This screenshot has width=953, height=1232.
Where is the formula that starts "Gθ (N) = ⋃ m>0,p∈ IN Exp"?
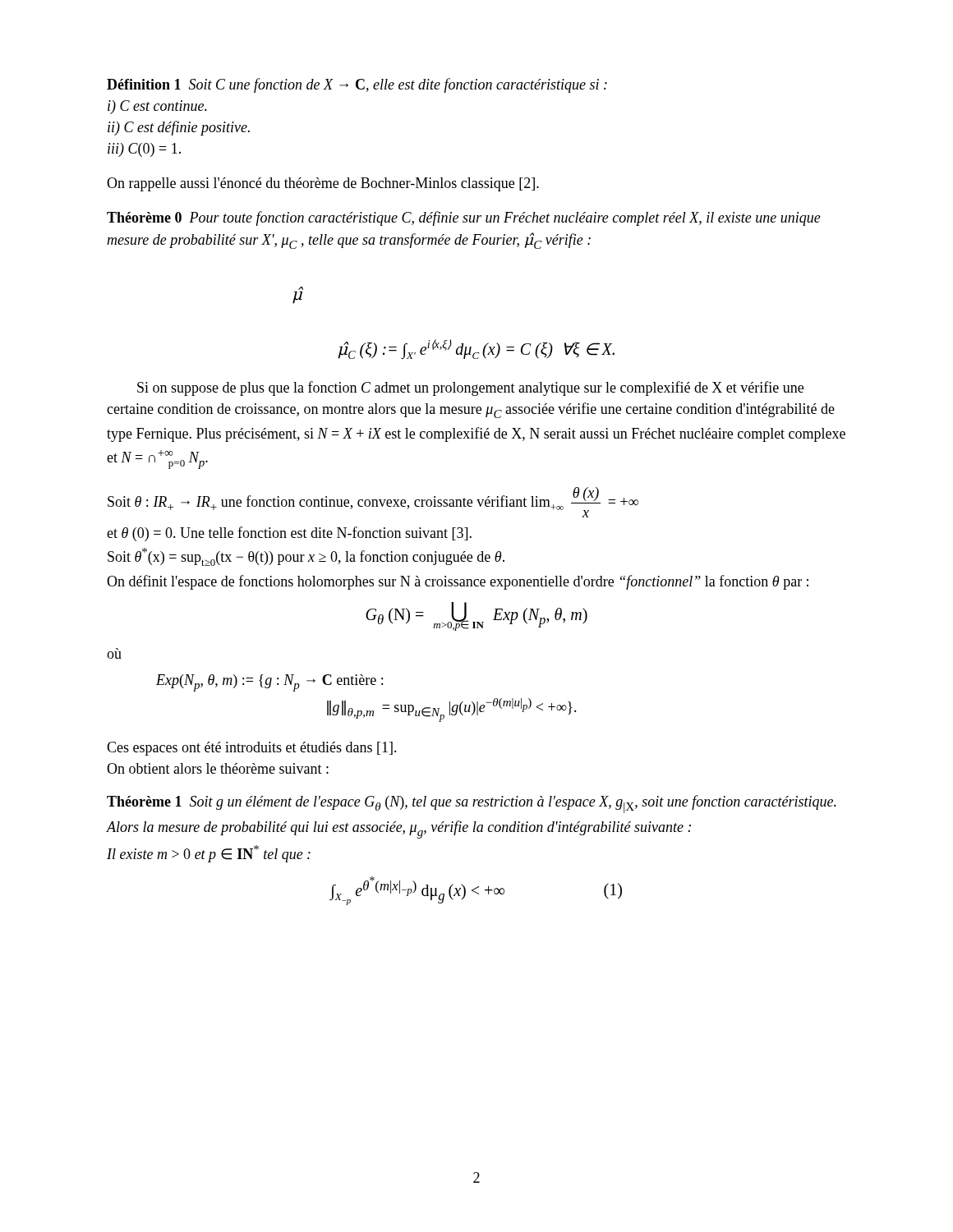click(x=476, y=616)
